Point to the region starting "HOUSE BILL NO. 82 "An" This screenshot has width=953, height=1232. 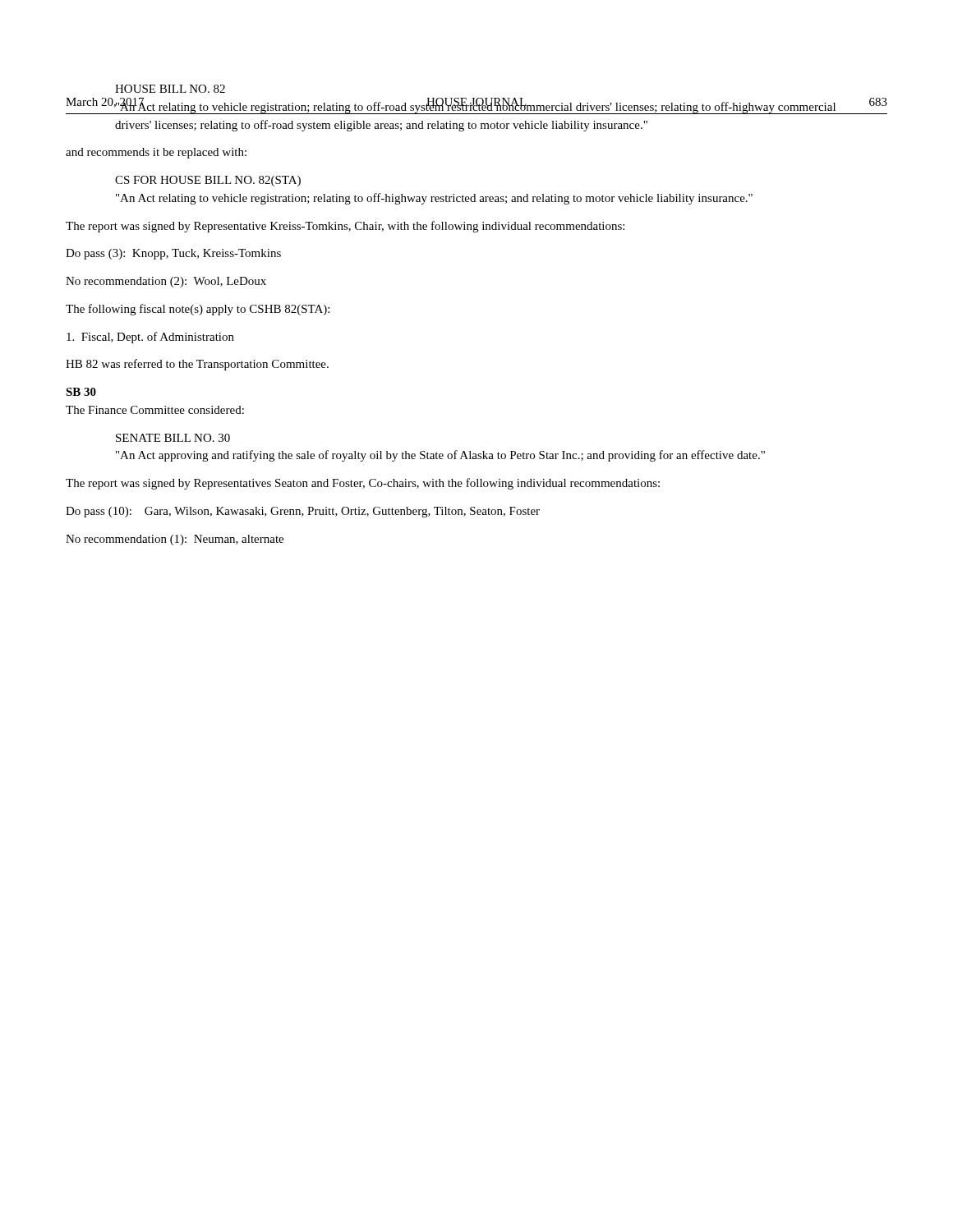tap(476, 107)
